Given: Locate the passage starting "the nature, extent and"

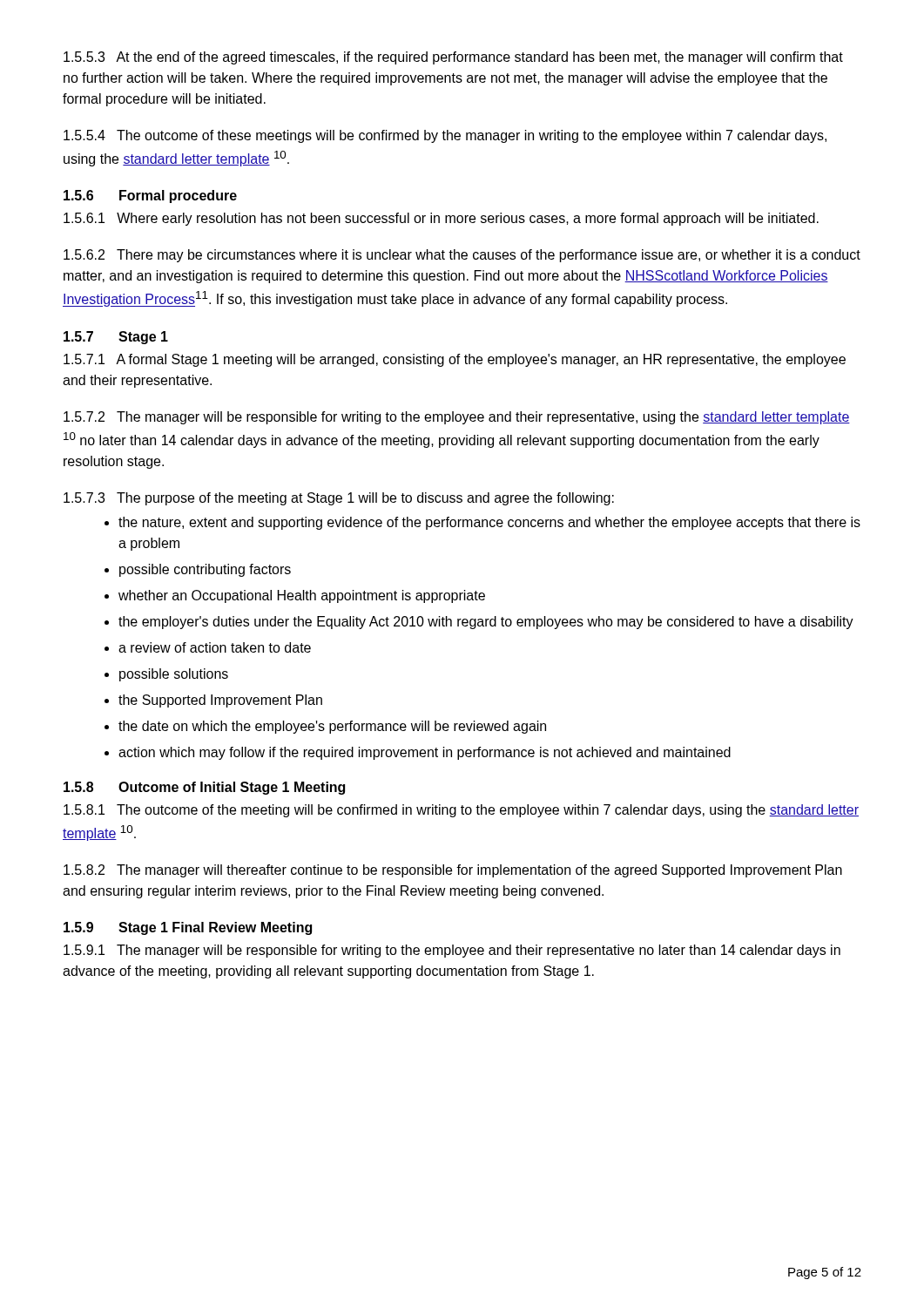Looking at the screenshot, I should point(490,533).
